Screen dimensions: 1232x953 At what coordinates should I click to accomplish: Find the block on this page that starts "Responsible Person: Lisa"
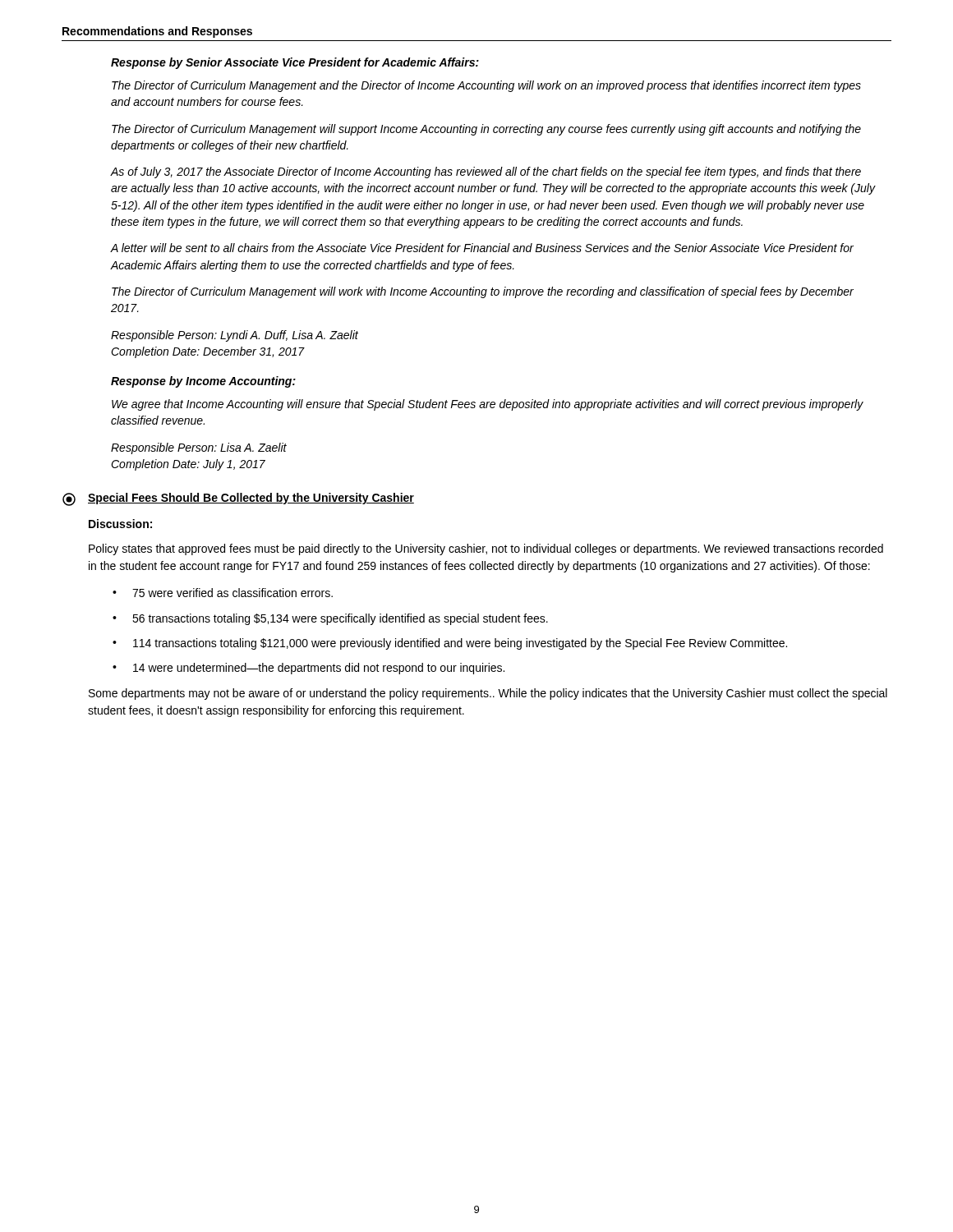coord(199,448)
